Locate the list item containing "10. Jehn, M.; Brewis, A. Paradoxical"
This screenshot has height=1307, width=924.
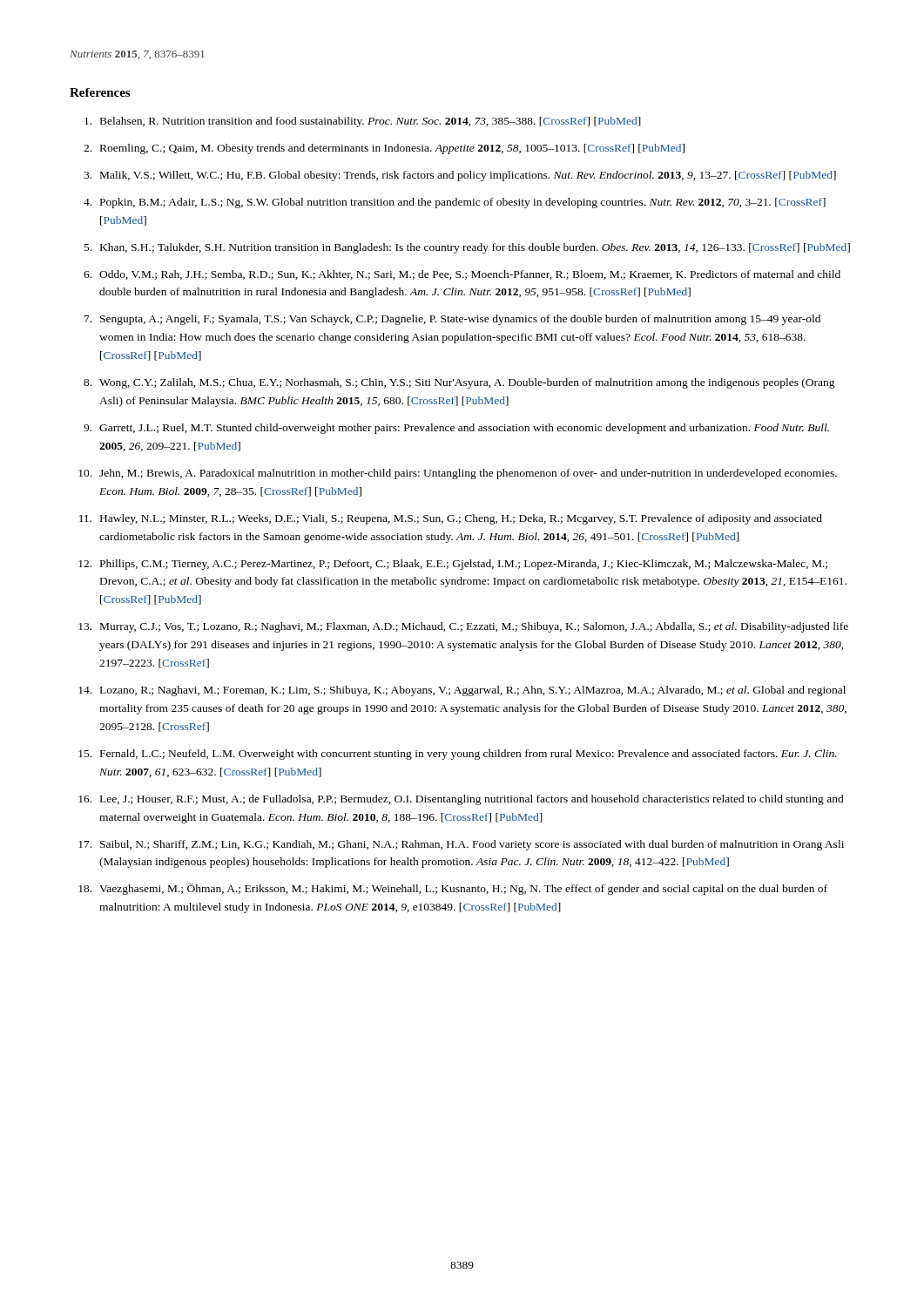[x=462, y=482]
